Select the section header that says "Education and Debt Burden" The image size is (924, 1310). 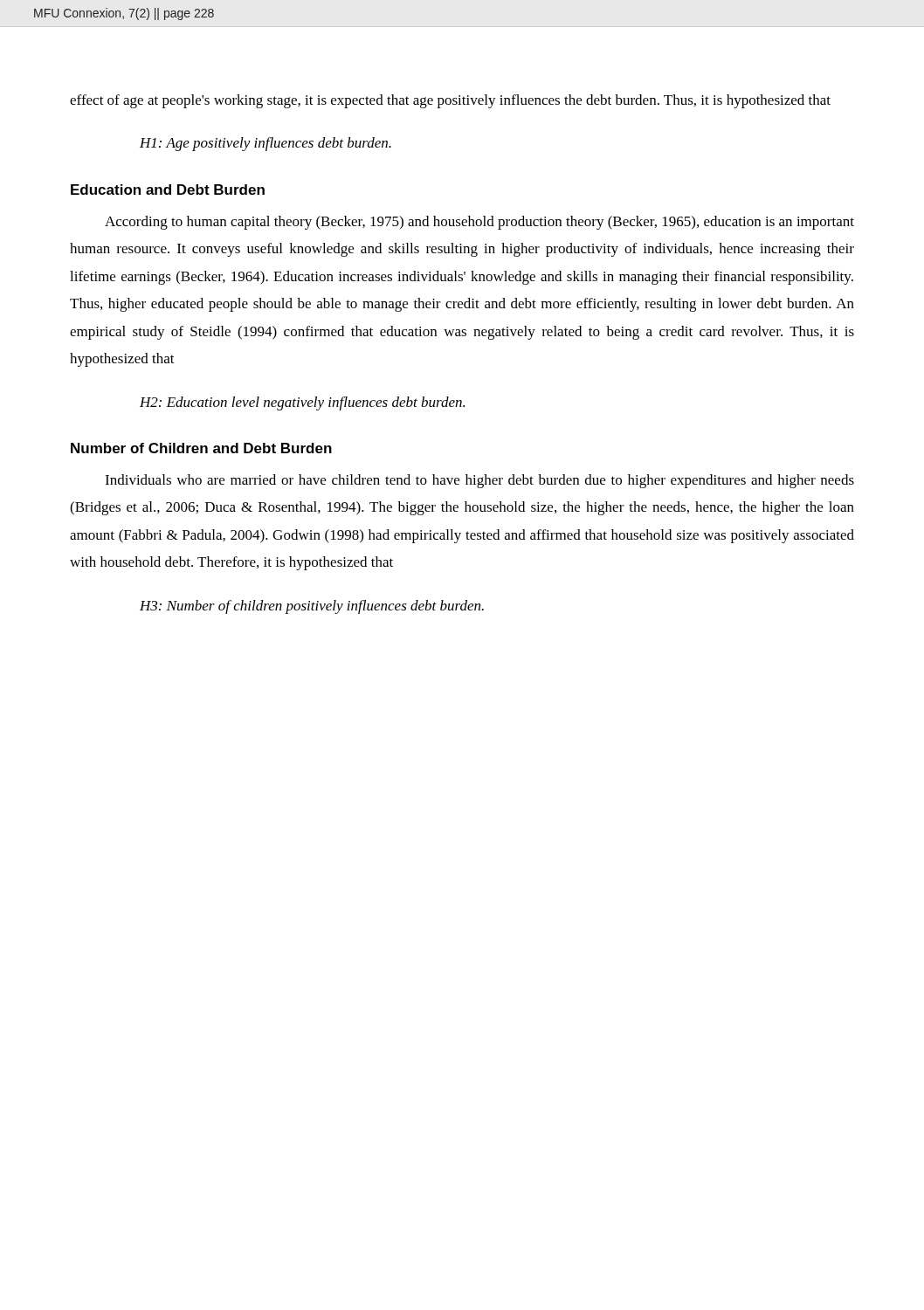coord(168,190)
